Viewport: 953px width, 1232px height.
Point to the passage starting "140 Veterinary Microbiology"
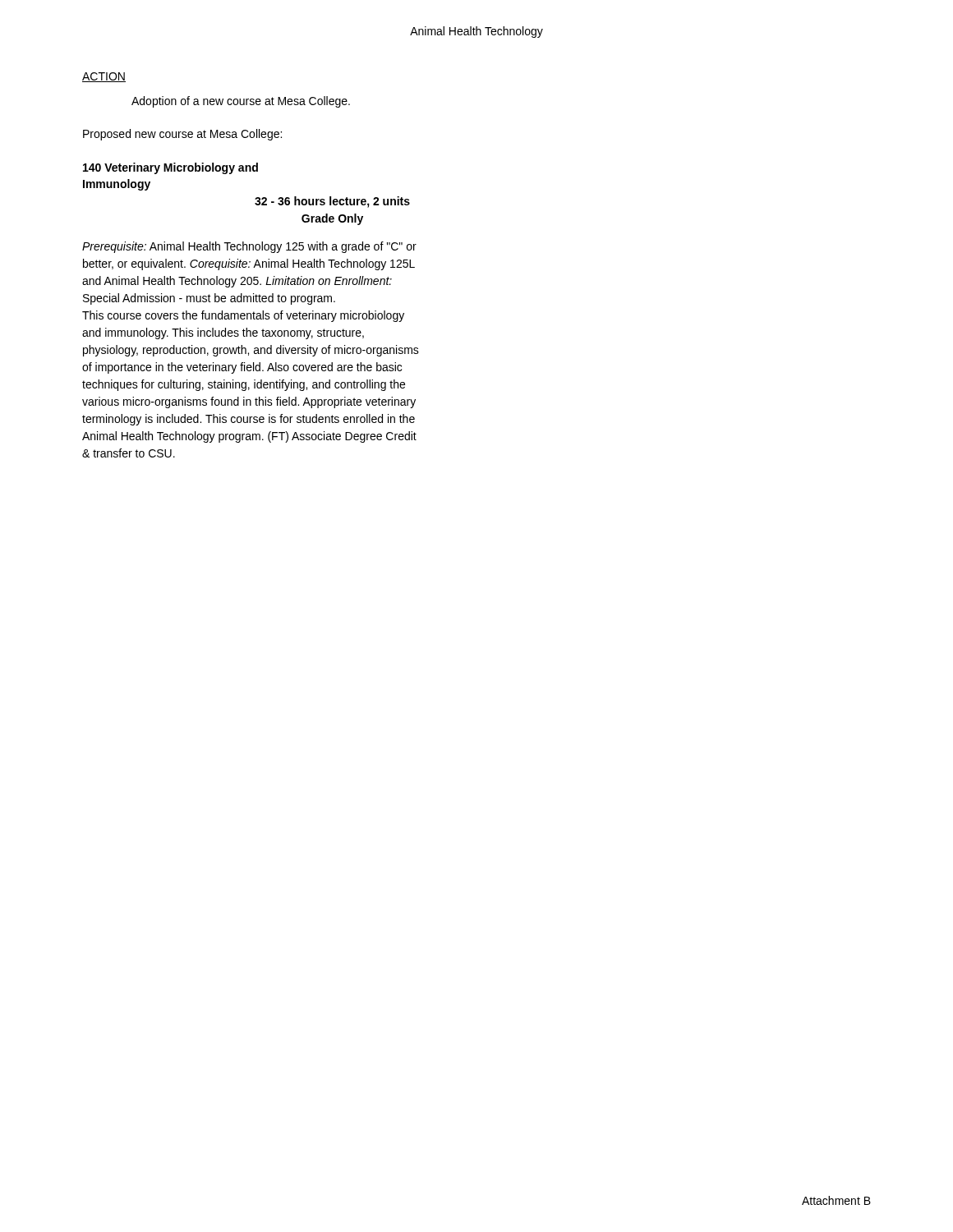coord(170,176)
